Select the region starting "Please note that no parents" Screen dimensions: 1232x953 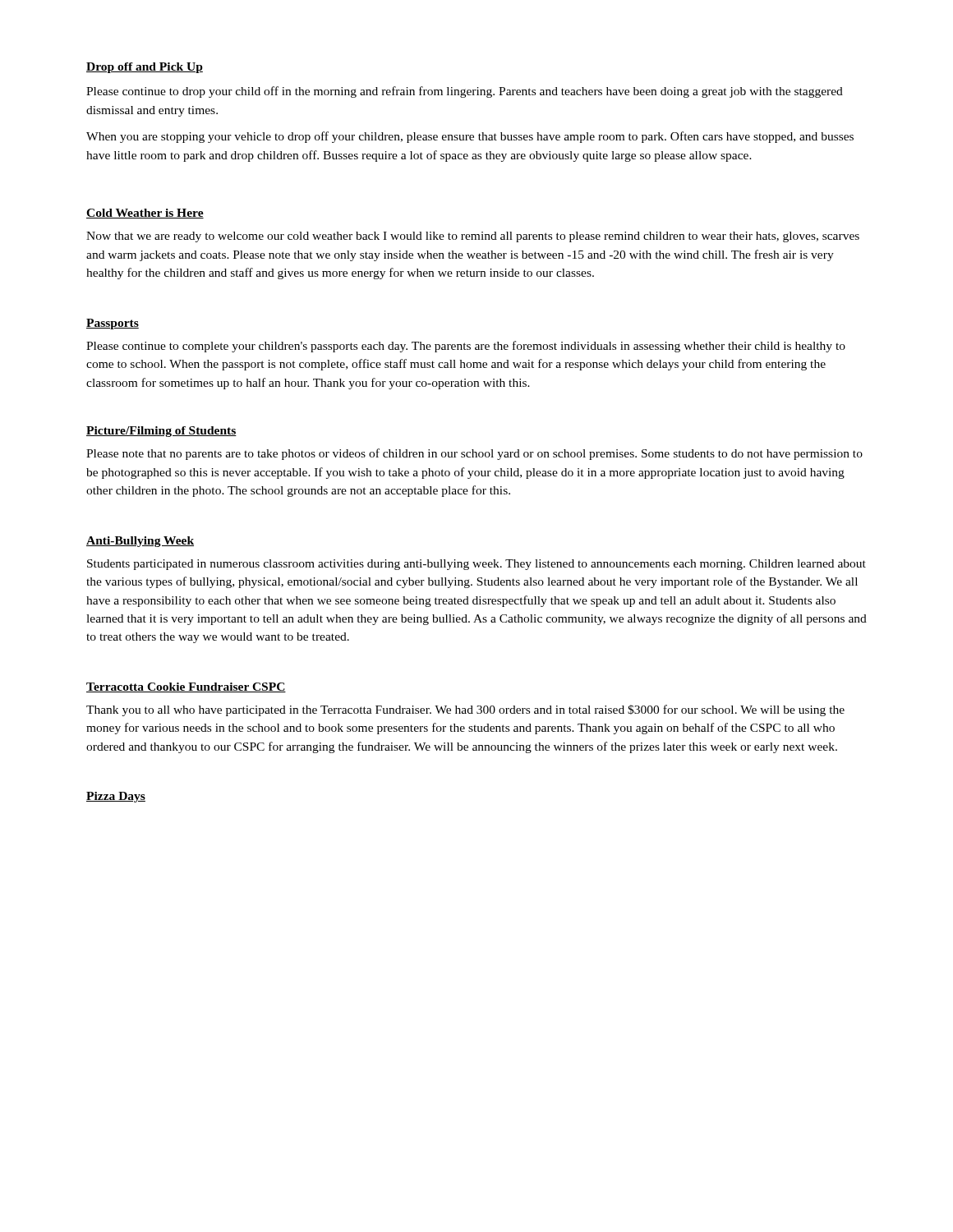point(474,472)
